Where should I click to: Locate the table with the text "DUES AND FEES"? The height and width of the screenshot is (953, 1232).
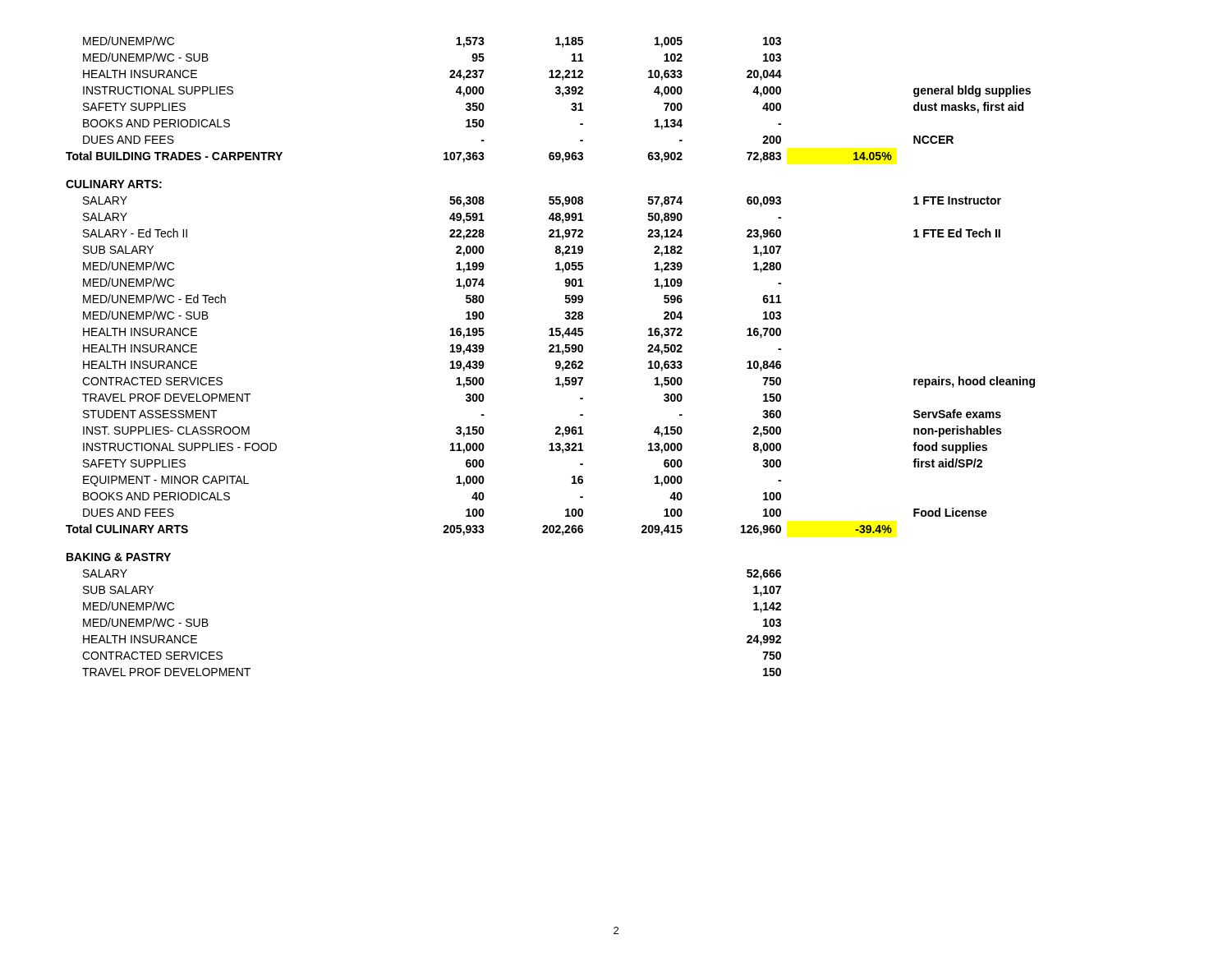click(x=616, y=357)
